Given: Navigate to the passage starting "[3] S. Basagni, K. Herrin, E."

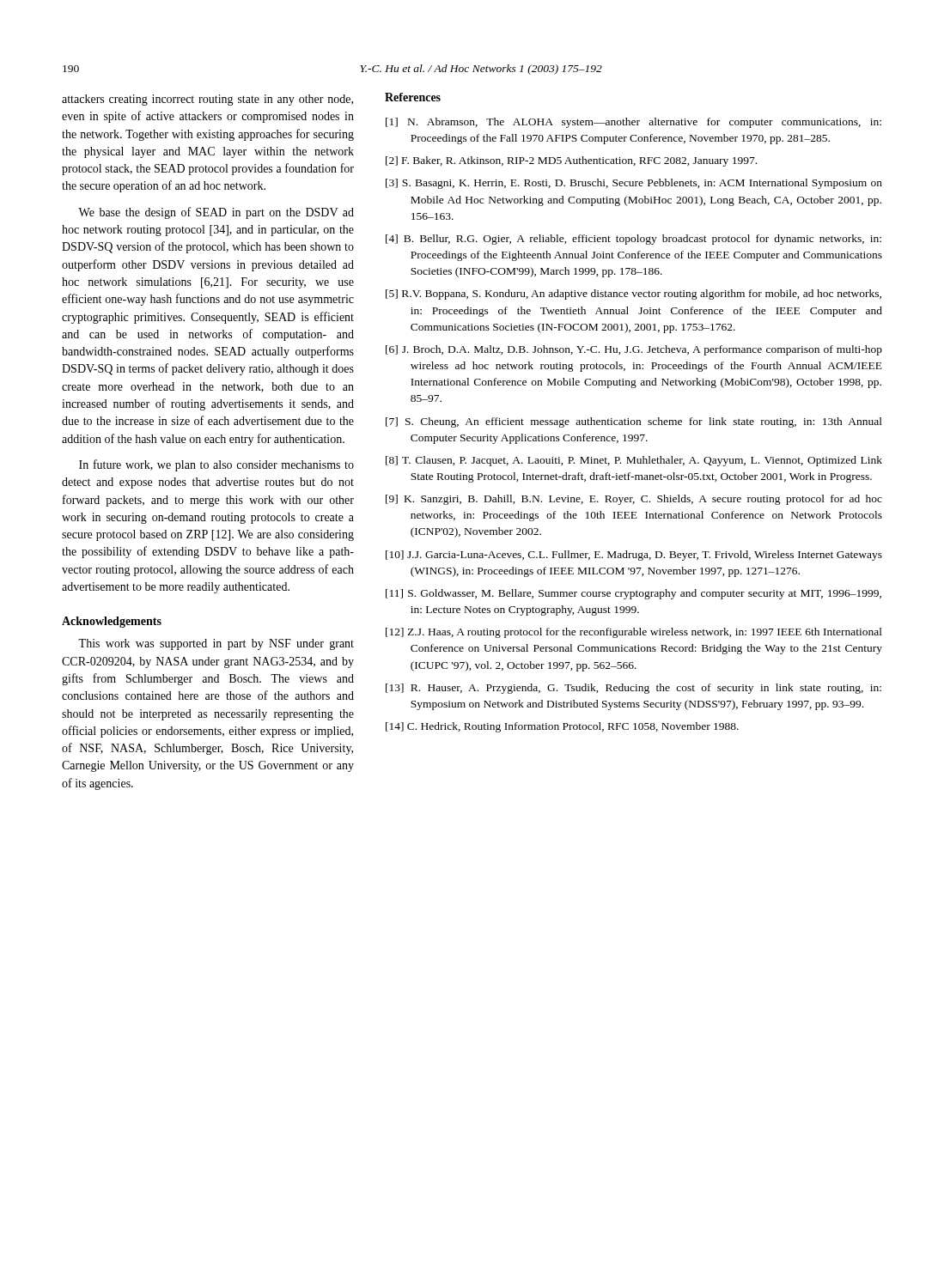Looking at the screenshot, I should 633,199.
